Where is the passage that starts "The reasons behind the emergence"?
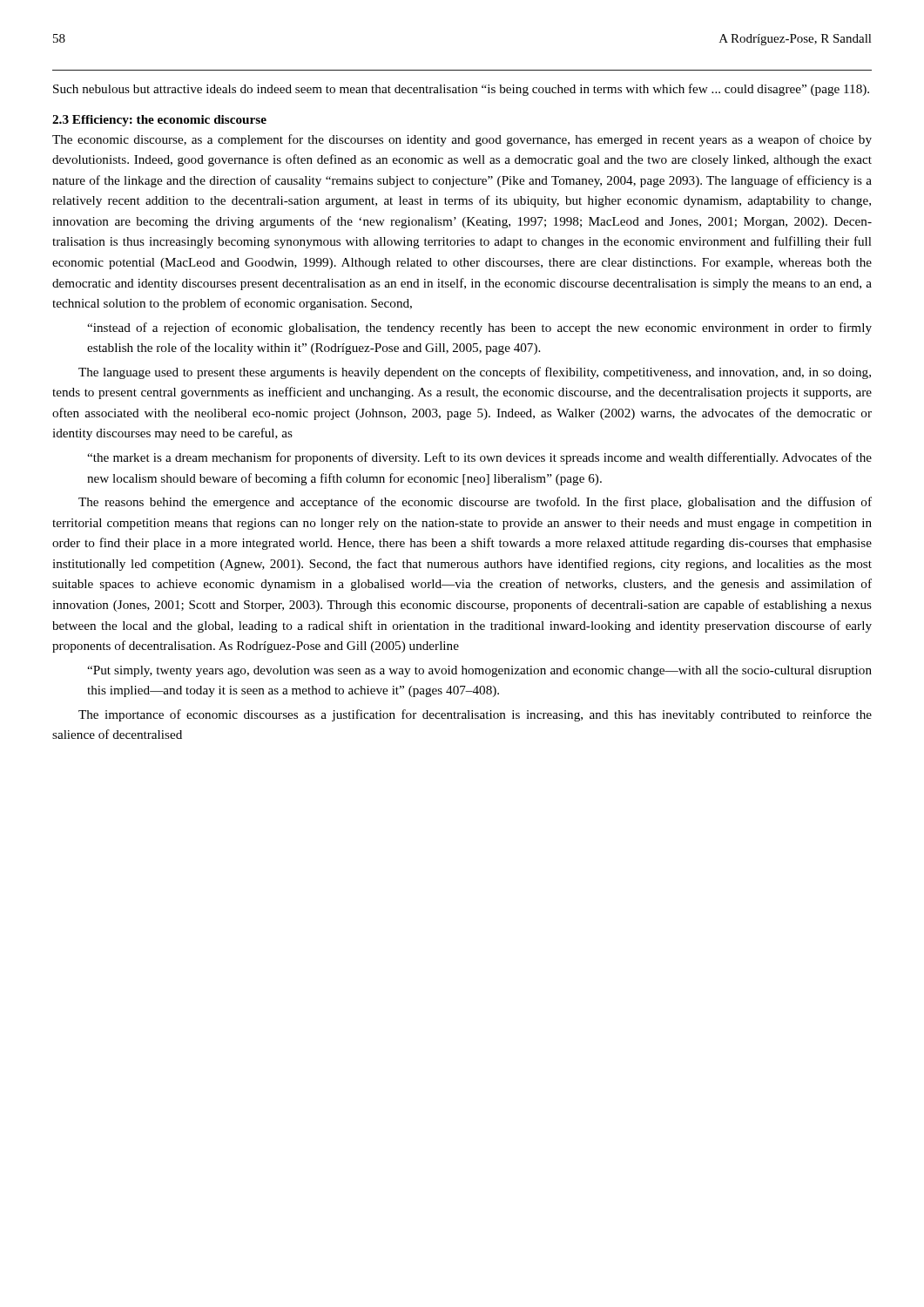This screenshot has height=1307, width=924. coord(462,574)
